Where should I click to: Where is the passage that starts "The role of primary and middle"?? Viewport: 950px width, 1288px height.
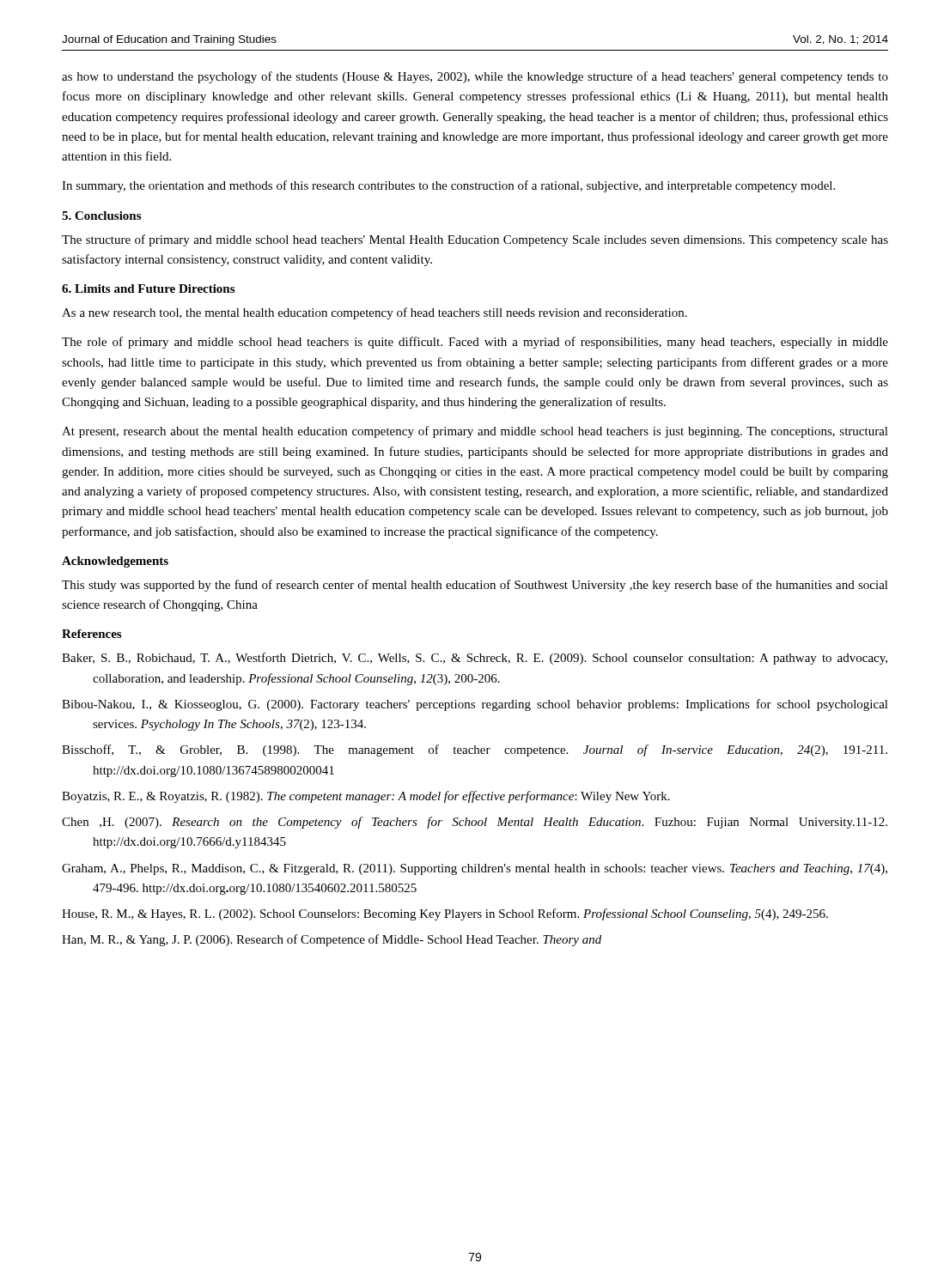475,372
